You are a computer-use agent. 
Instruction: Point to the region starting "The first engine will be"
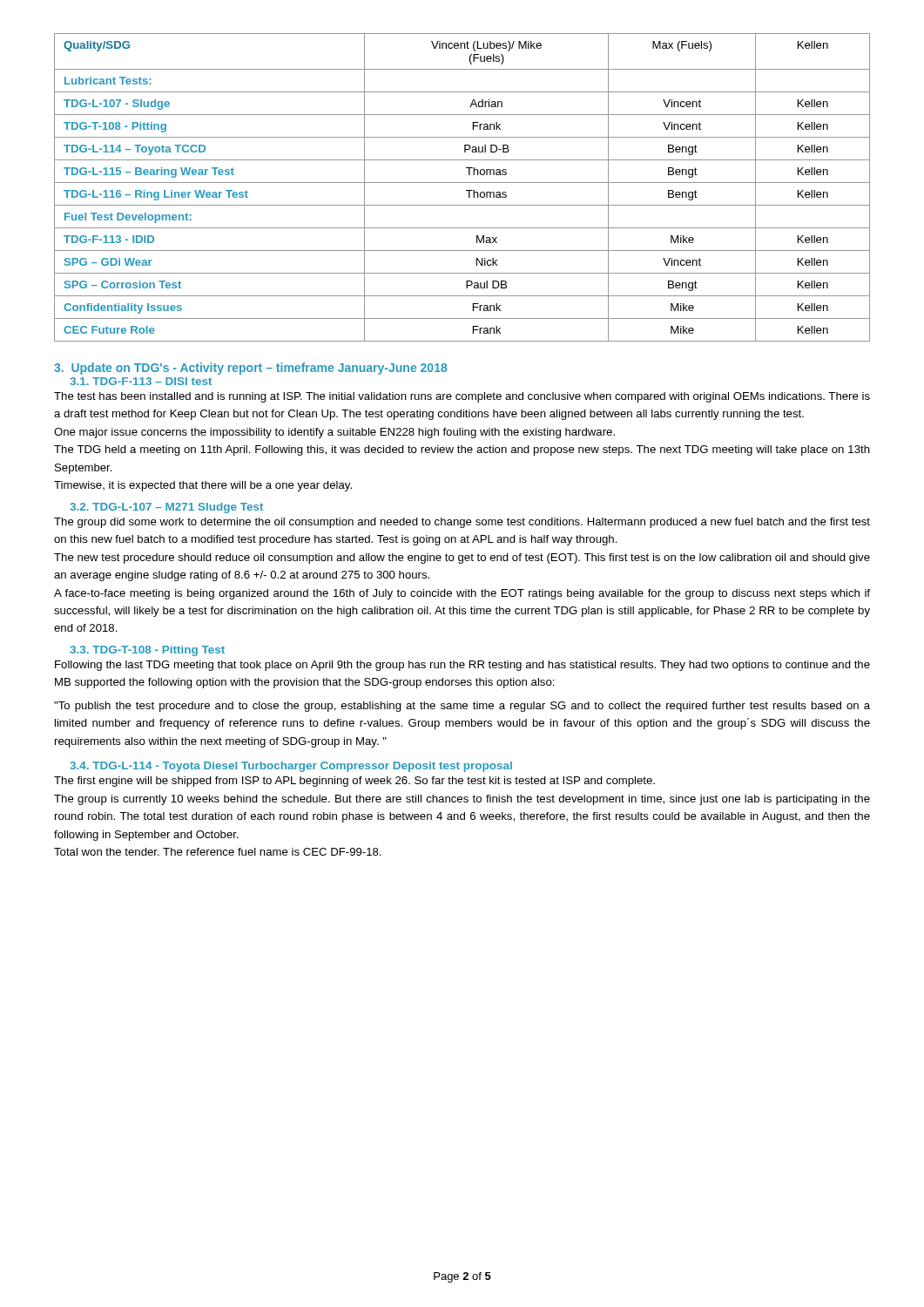click(x=462, y=816)
